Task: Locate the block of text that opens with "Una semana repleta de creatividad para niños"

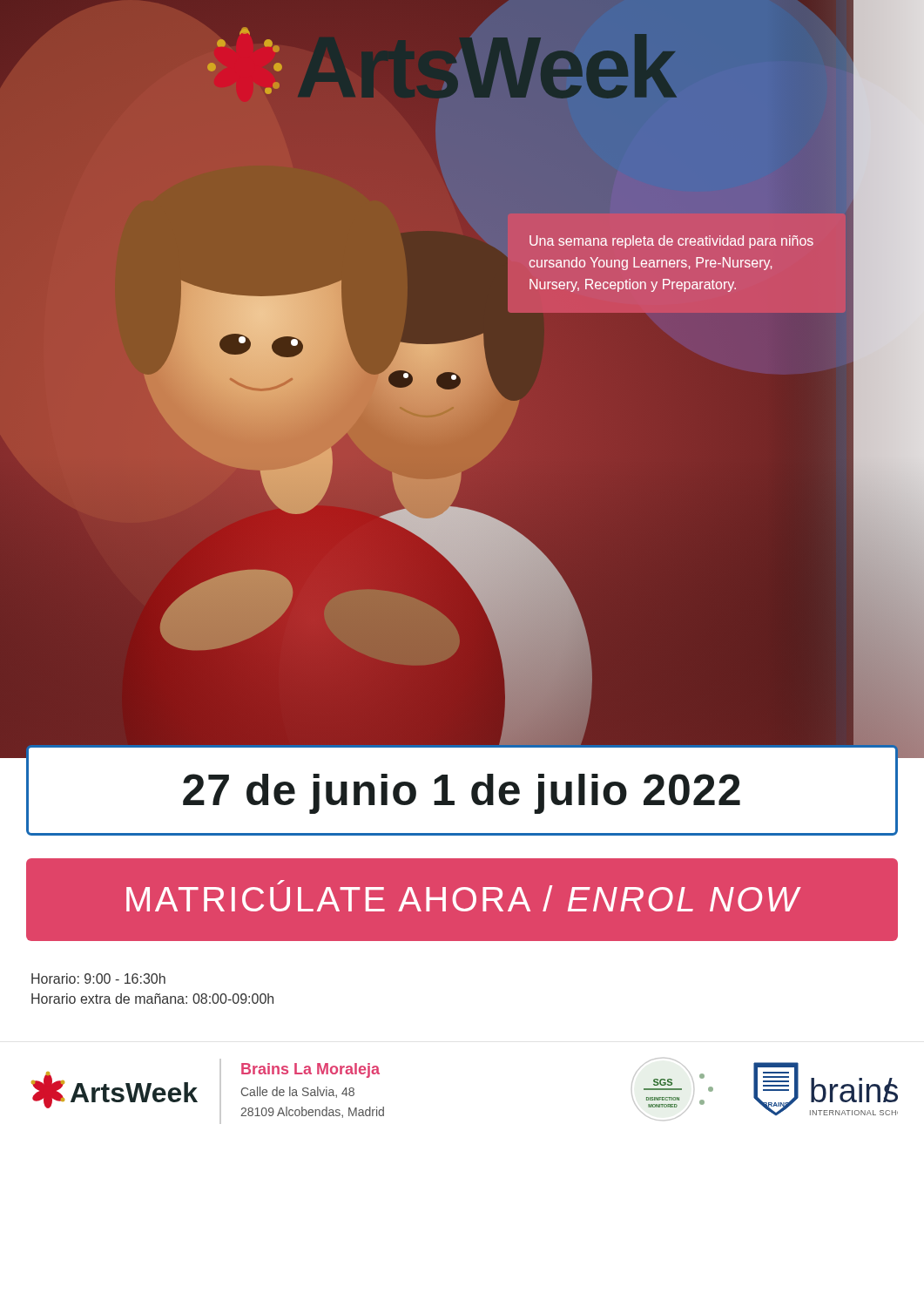Action: pyautogui.click(x=677, y=263)
